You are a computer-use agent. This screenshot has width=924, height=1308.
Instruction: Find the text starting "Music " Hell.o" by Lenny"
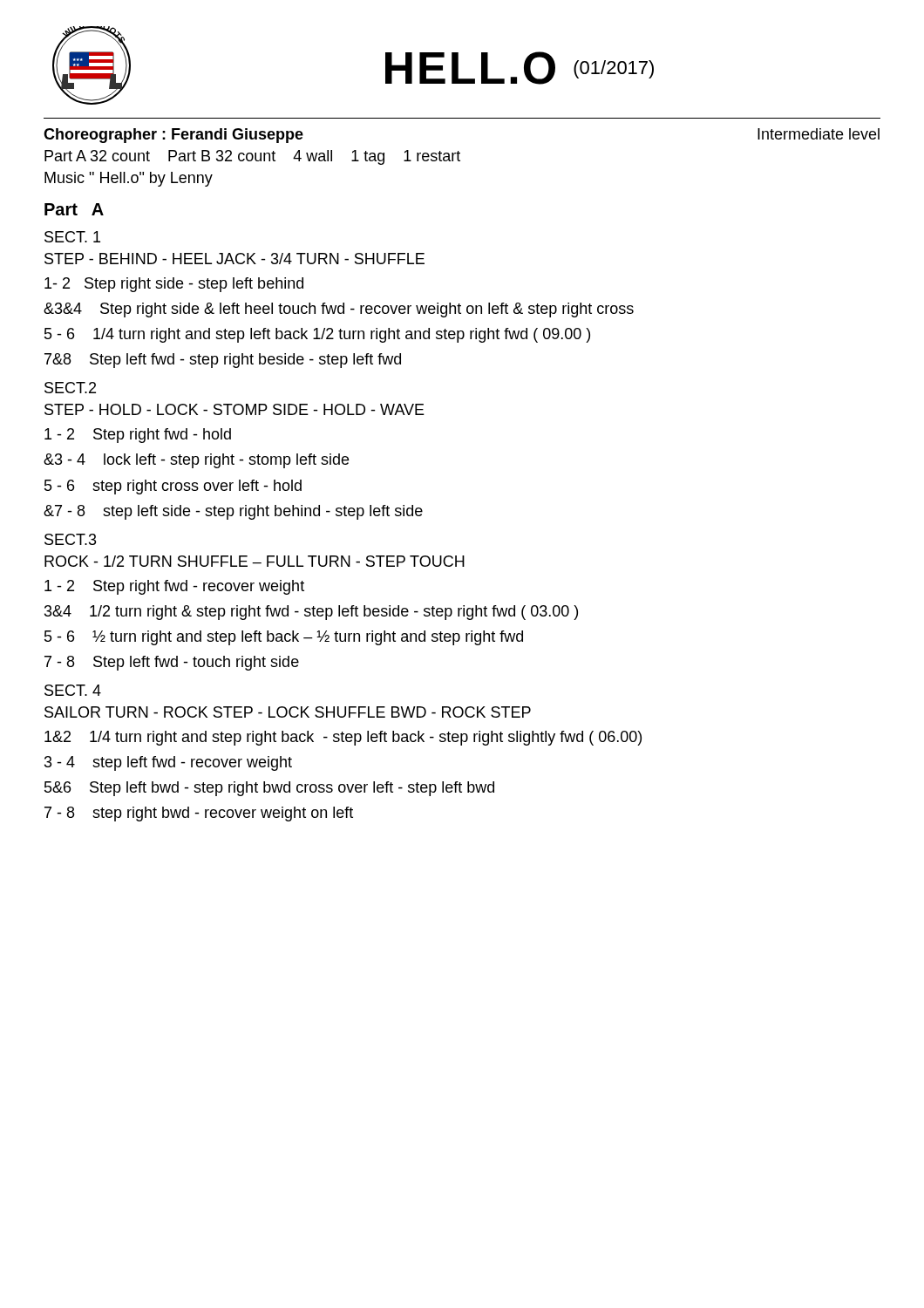pos(128,178)
